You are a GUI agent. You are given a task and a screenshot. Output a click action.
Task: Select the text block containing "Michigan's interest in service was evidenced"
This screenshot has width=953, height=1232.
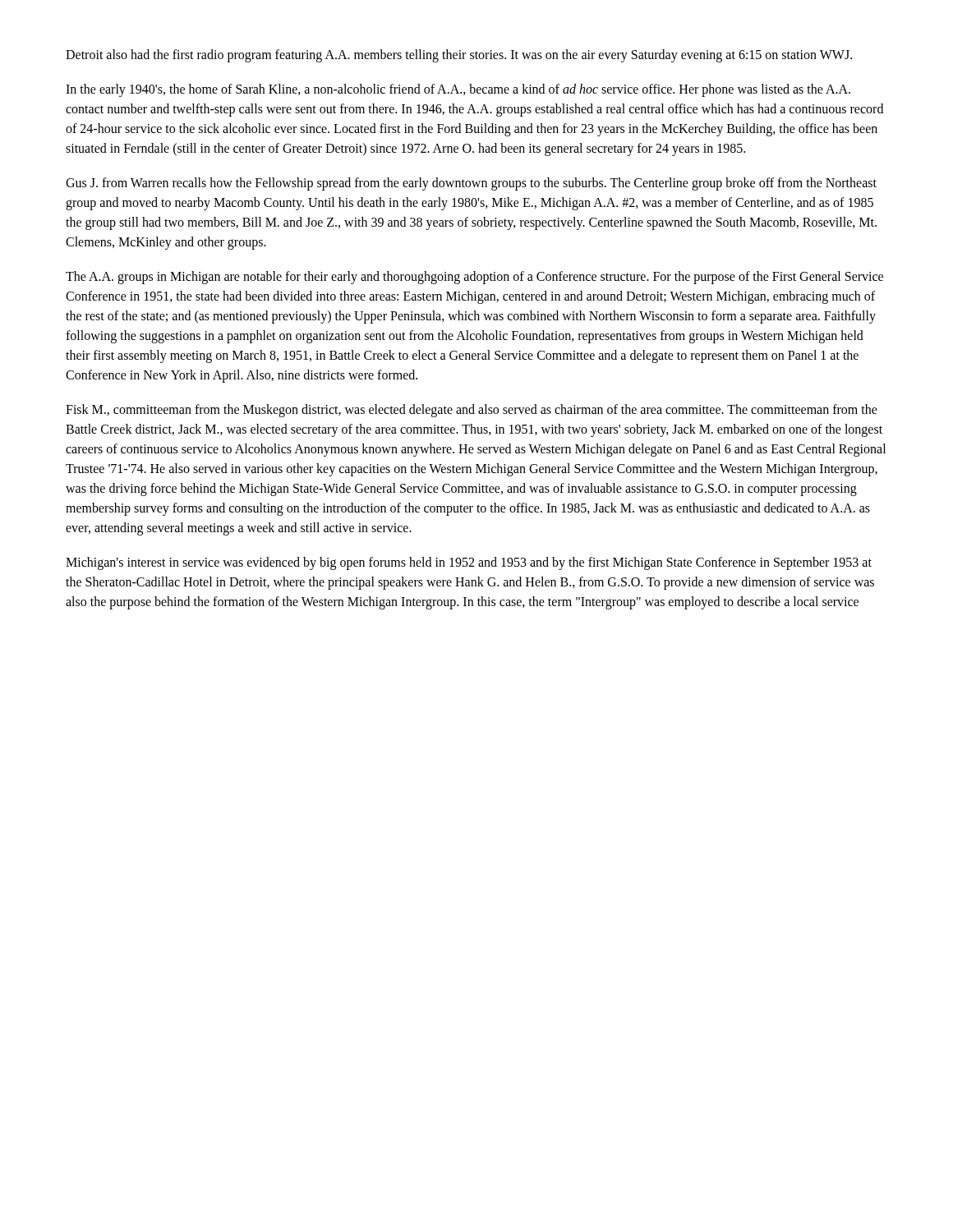click(x=470, y=582)
